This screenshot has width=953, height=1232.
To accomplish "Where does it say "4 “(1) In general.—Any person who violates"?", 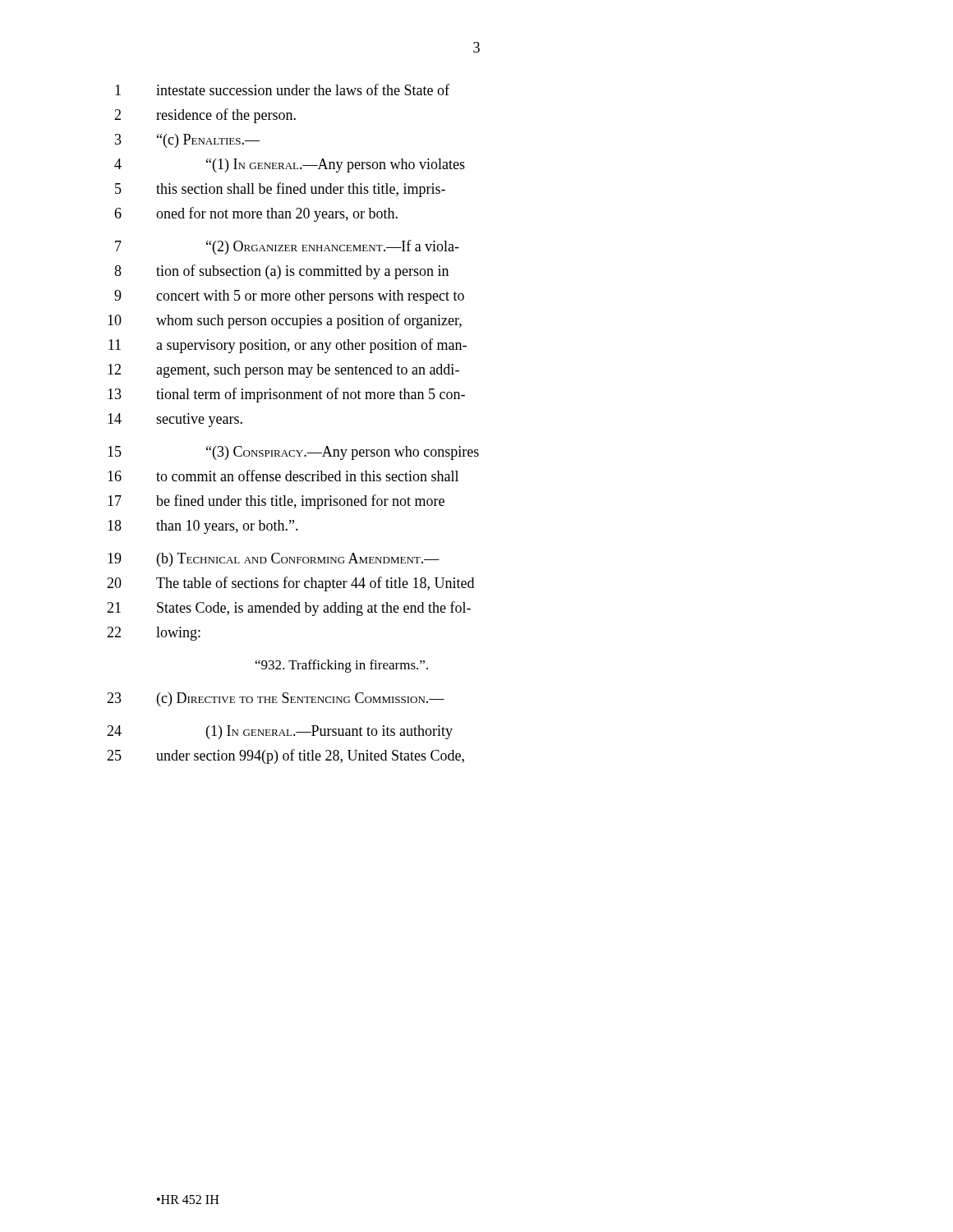I will 335,165.
